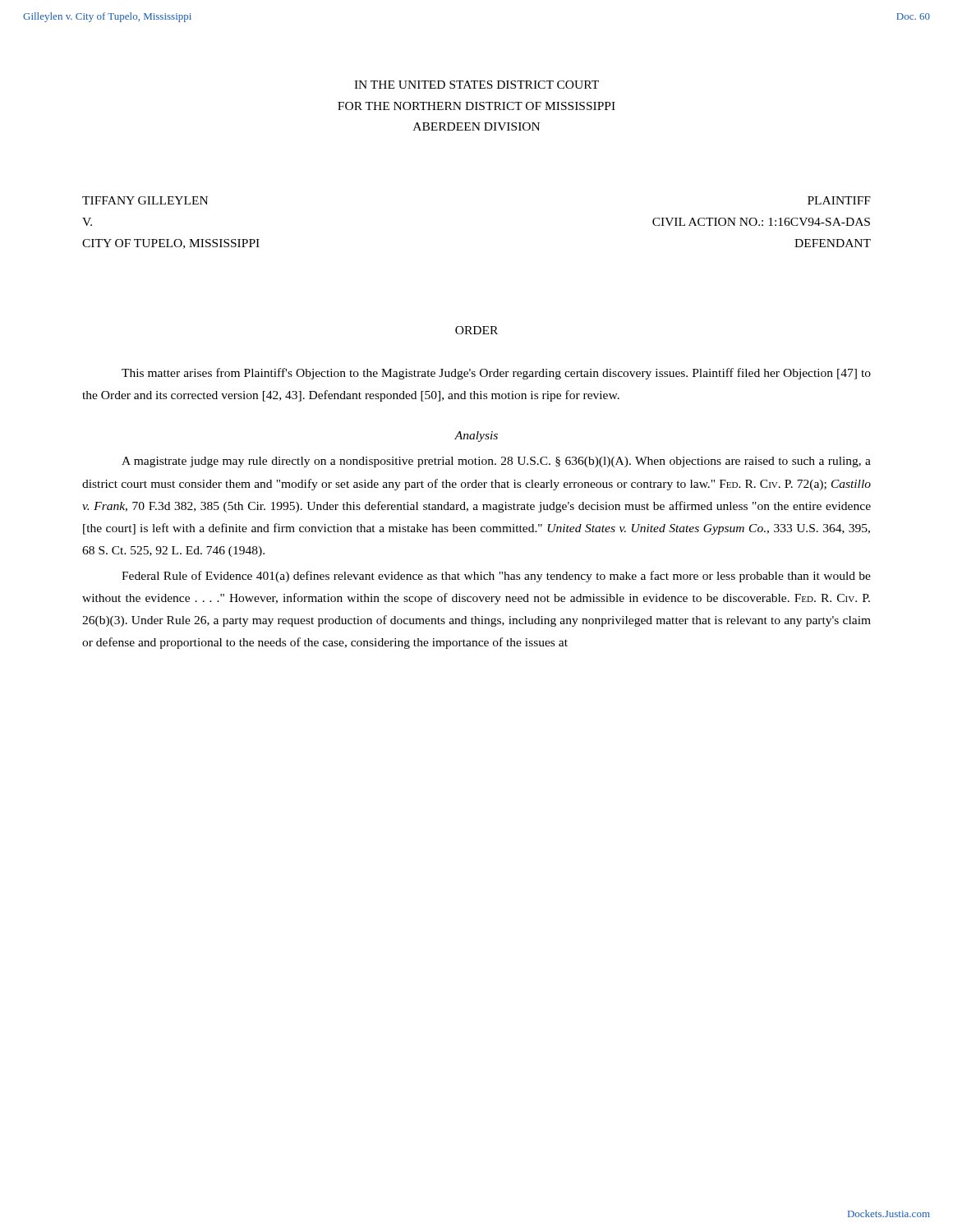The image size is (953, 1232).
Task: Find the text block with the text "A magistrate judge may rule"
Action: (x=476, y=505)
